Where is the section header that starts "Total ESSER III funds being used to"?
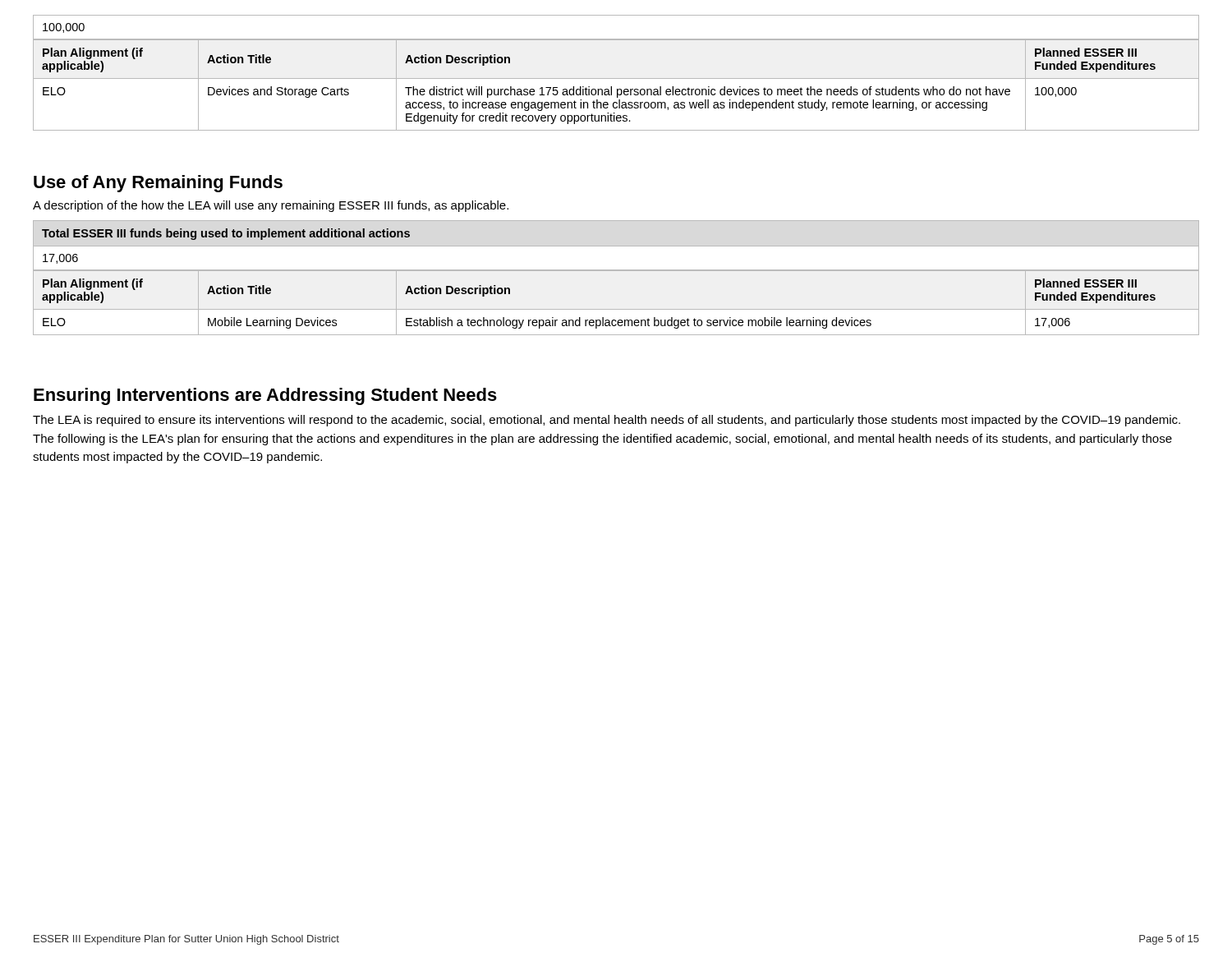The height and width of the screenshot is (953, 1232). 226,234
